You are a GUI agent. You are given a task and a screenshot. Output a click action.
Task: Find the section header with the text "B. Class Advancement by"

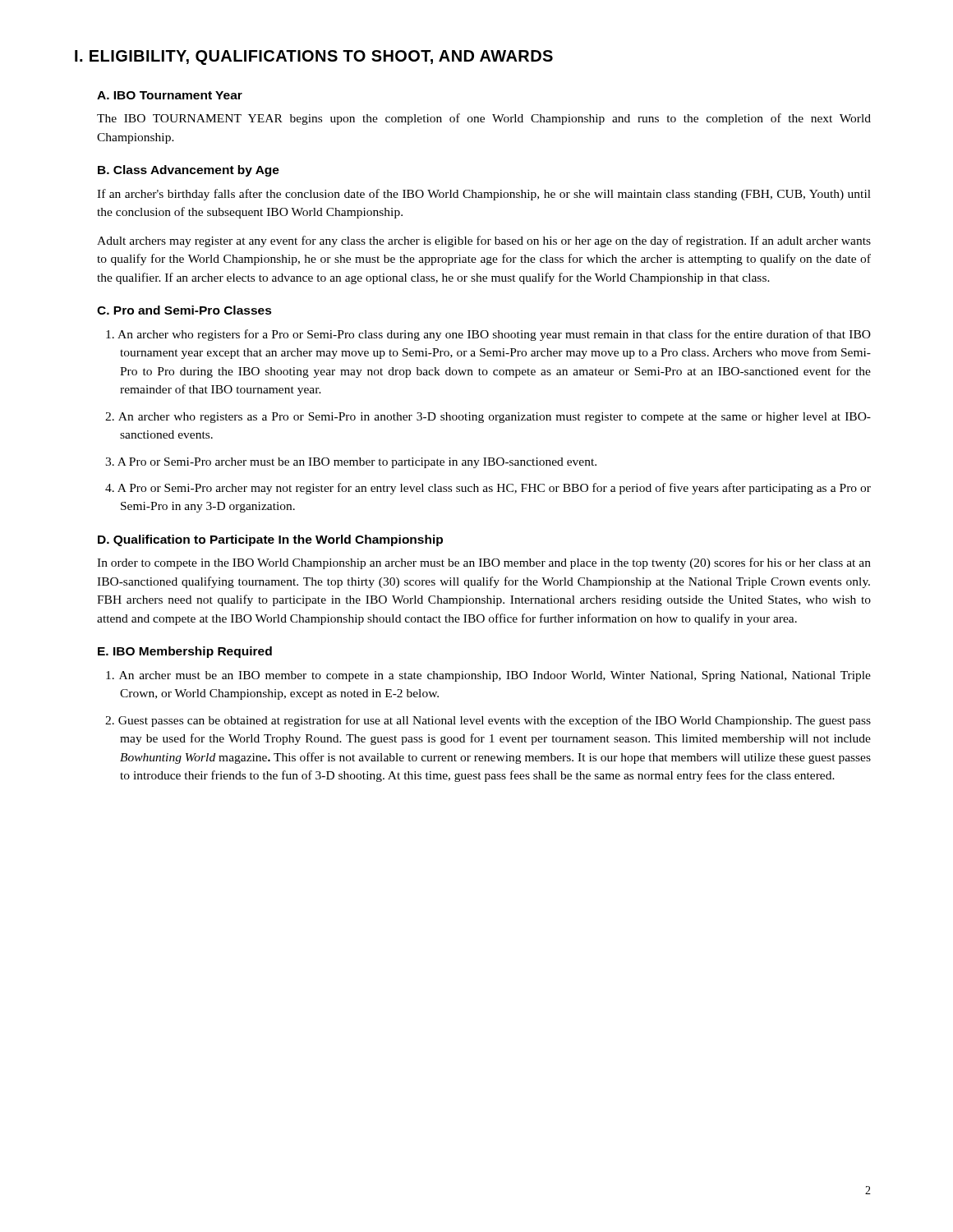coord(189,171)
